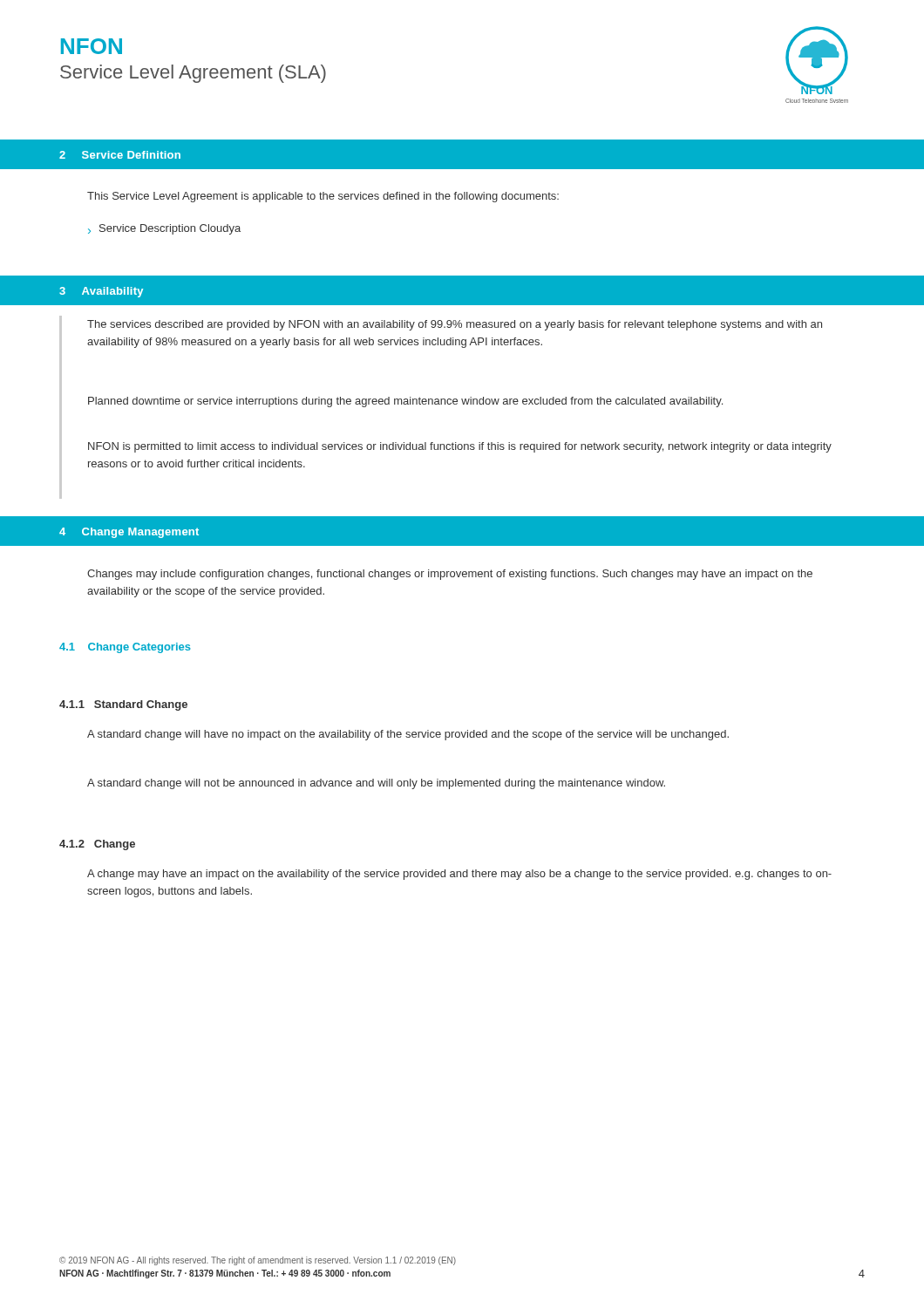Navigate to the passage starting "4.1.1 Standard Change"
The height and width of the screenshot is (1308, 924).
pyautogui.click(x=124, y=704)
